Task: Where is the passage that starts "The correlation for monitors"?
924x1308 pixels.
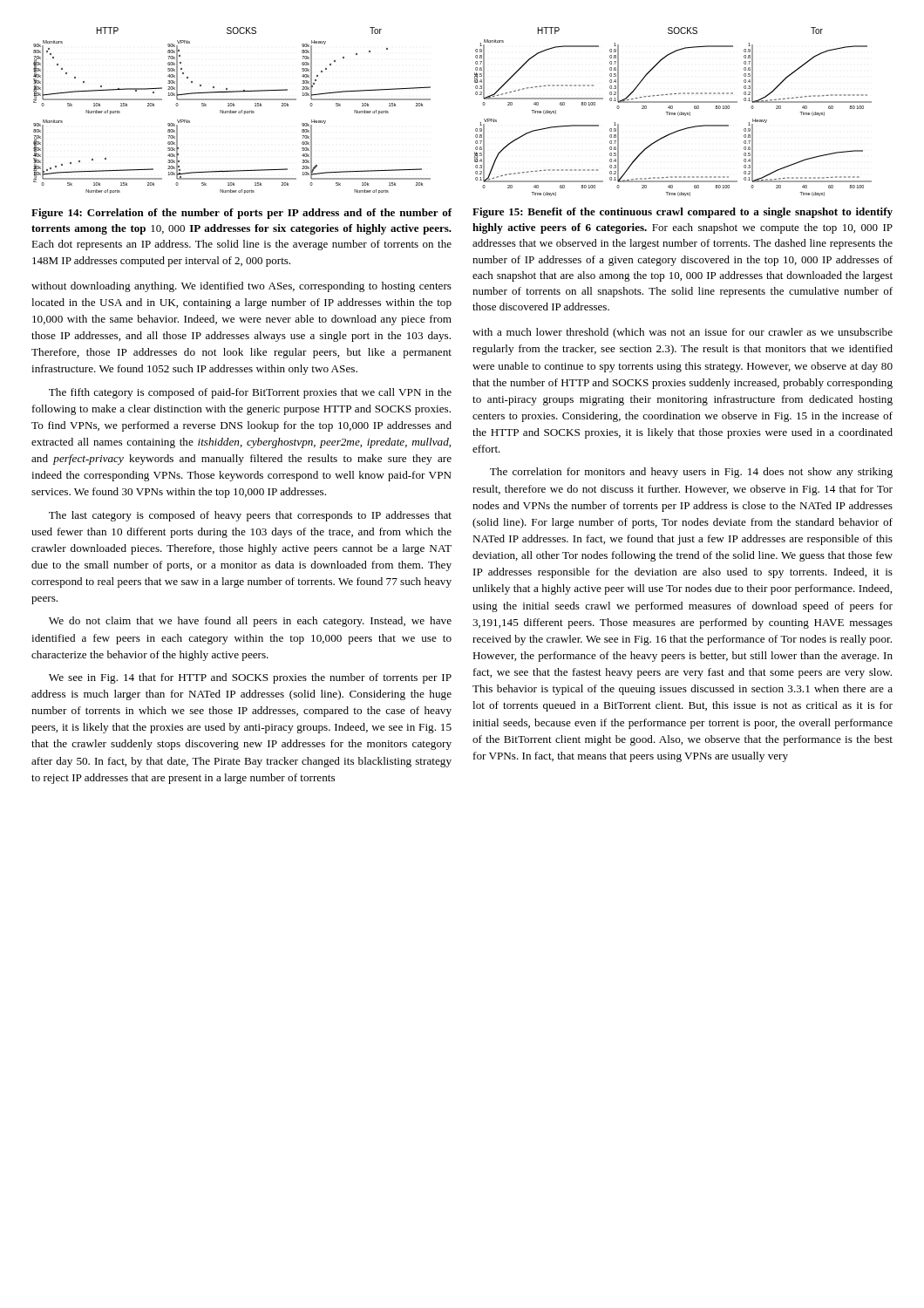Action: [x=683, y=614]
